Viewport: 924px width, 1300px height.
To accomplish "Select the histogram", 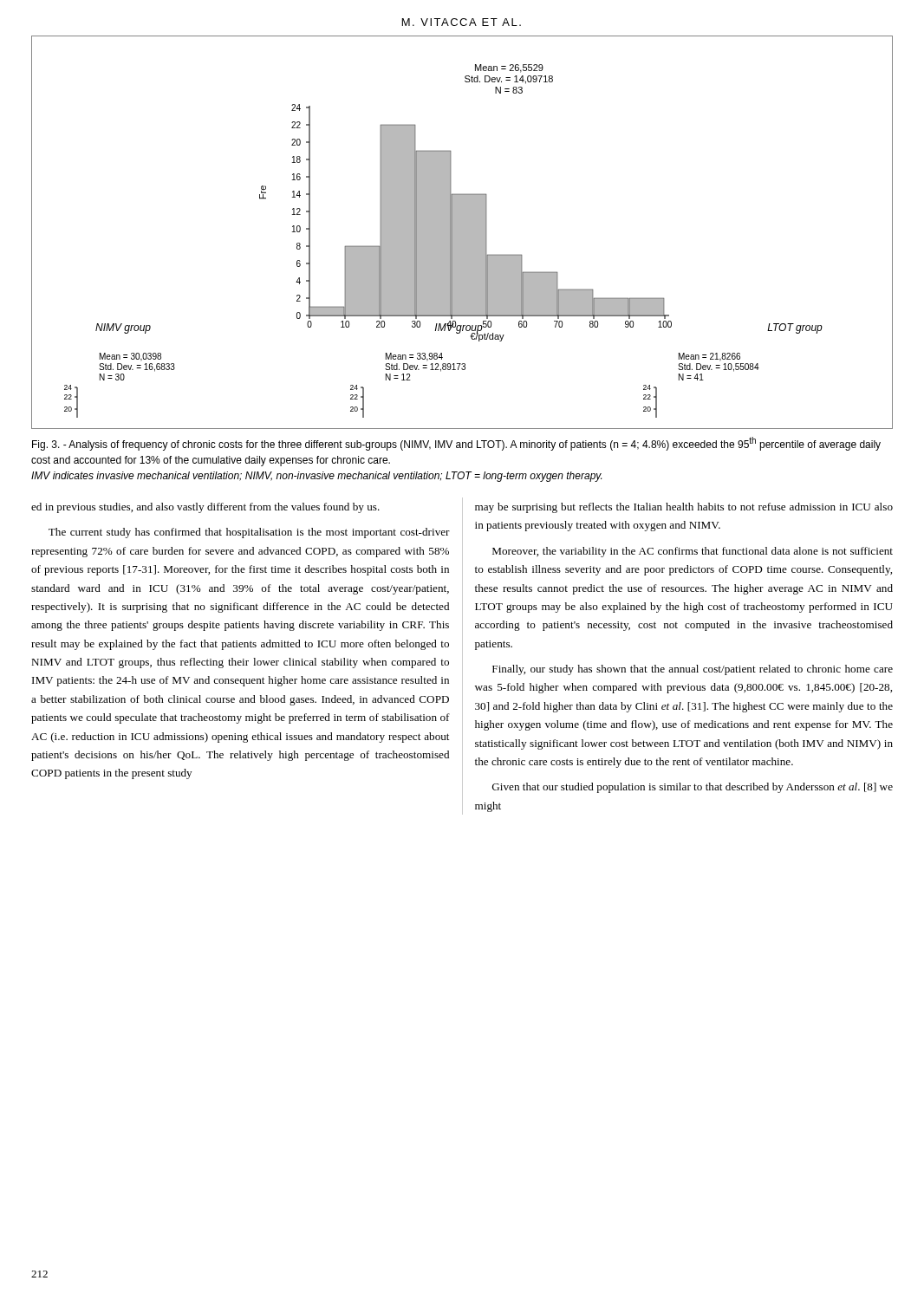I will click(462, 232).
